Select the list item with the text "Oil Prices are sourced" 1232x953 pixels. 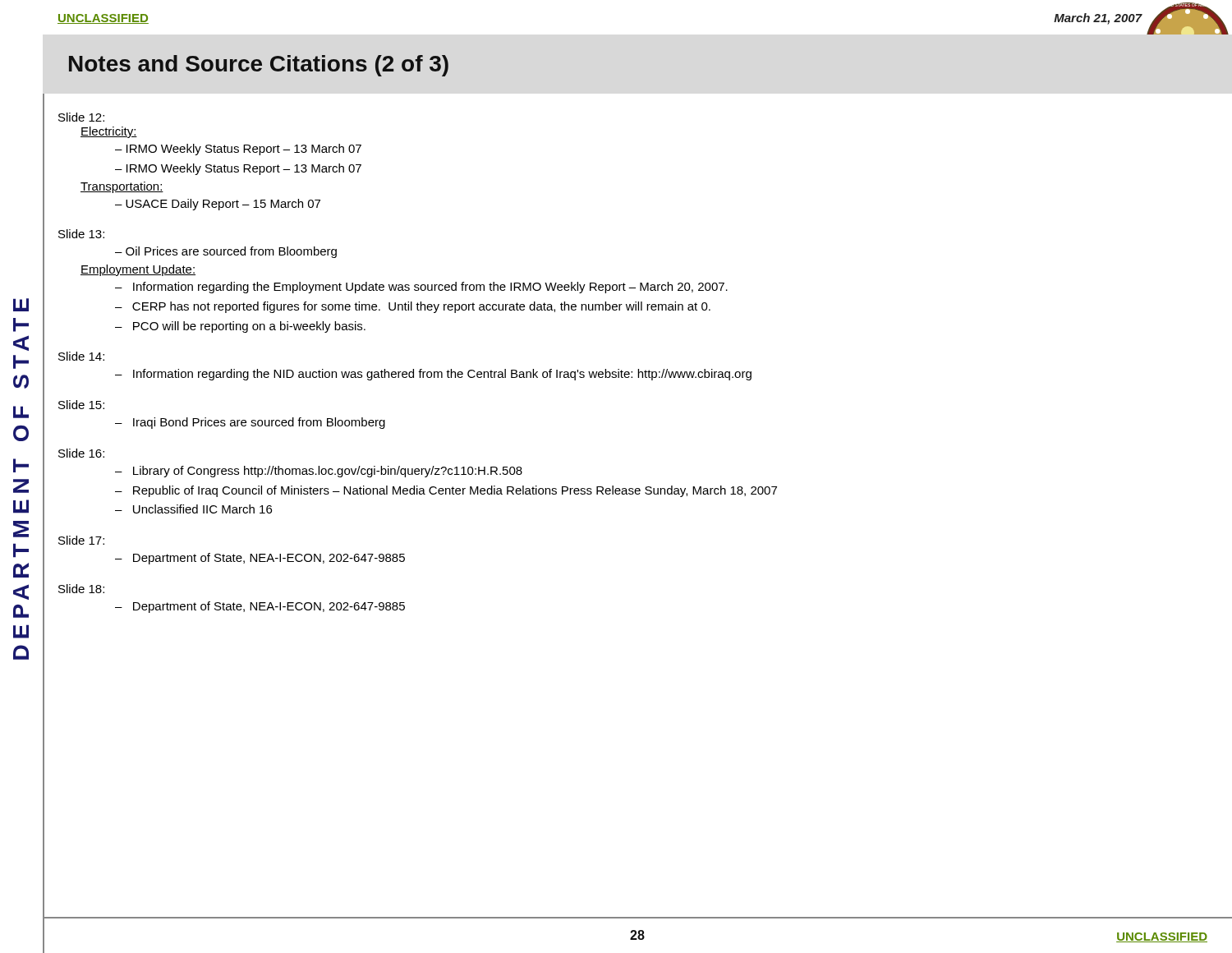tap(231, 251)
